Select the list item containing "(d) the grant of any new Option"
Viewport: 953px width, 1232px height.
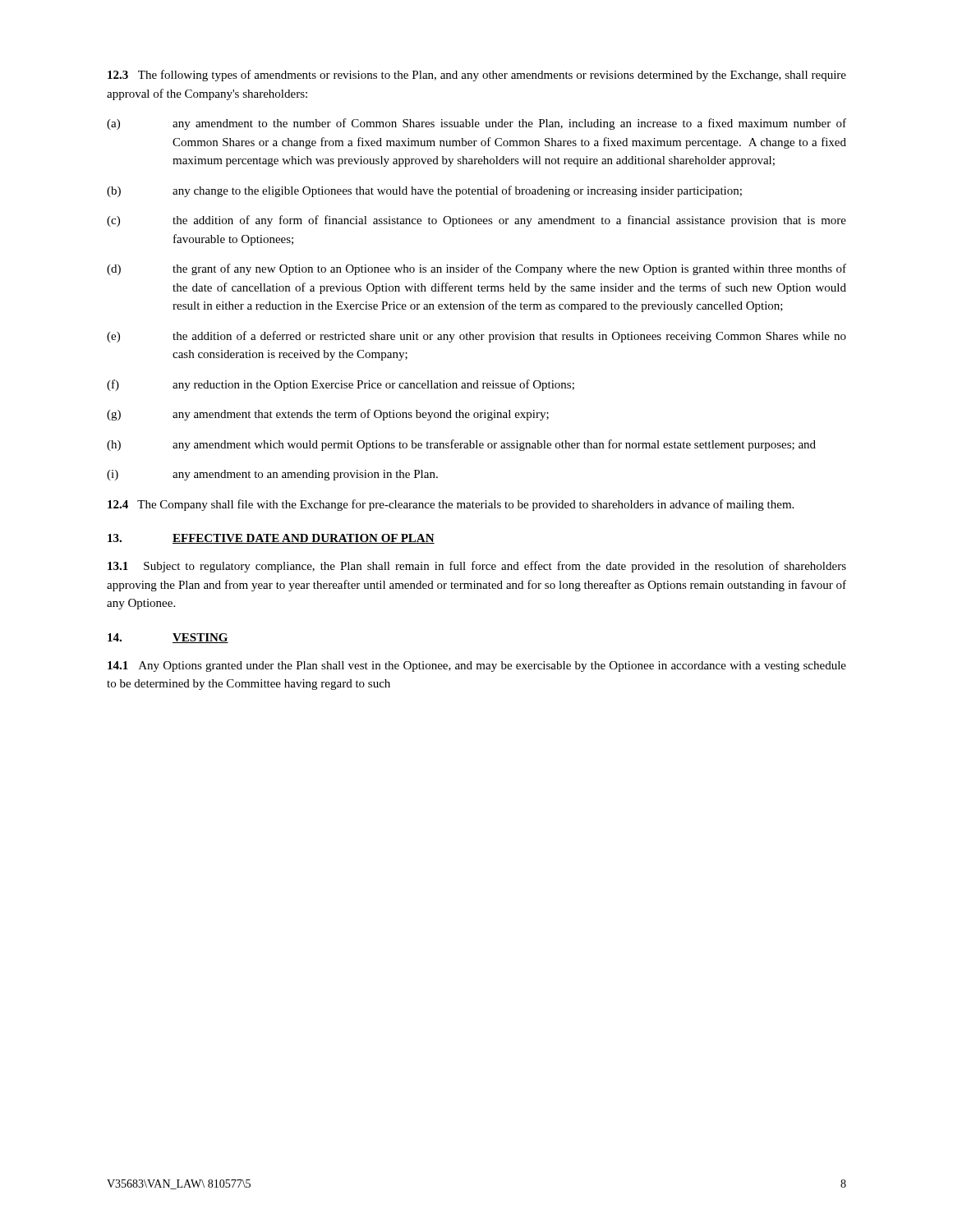476,287
